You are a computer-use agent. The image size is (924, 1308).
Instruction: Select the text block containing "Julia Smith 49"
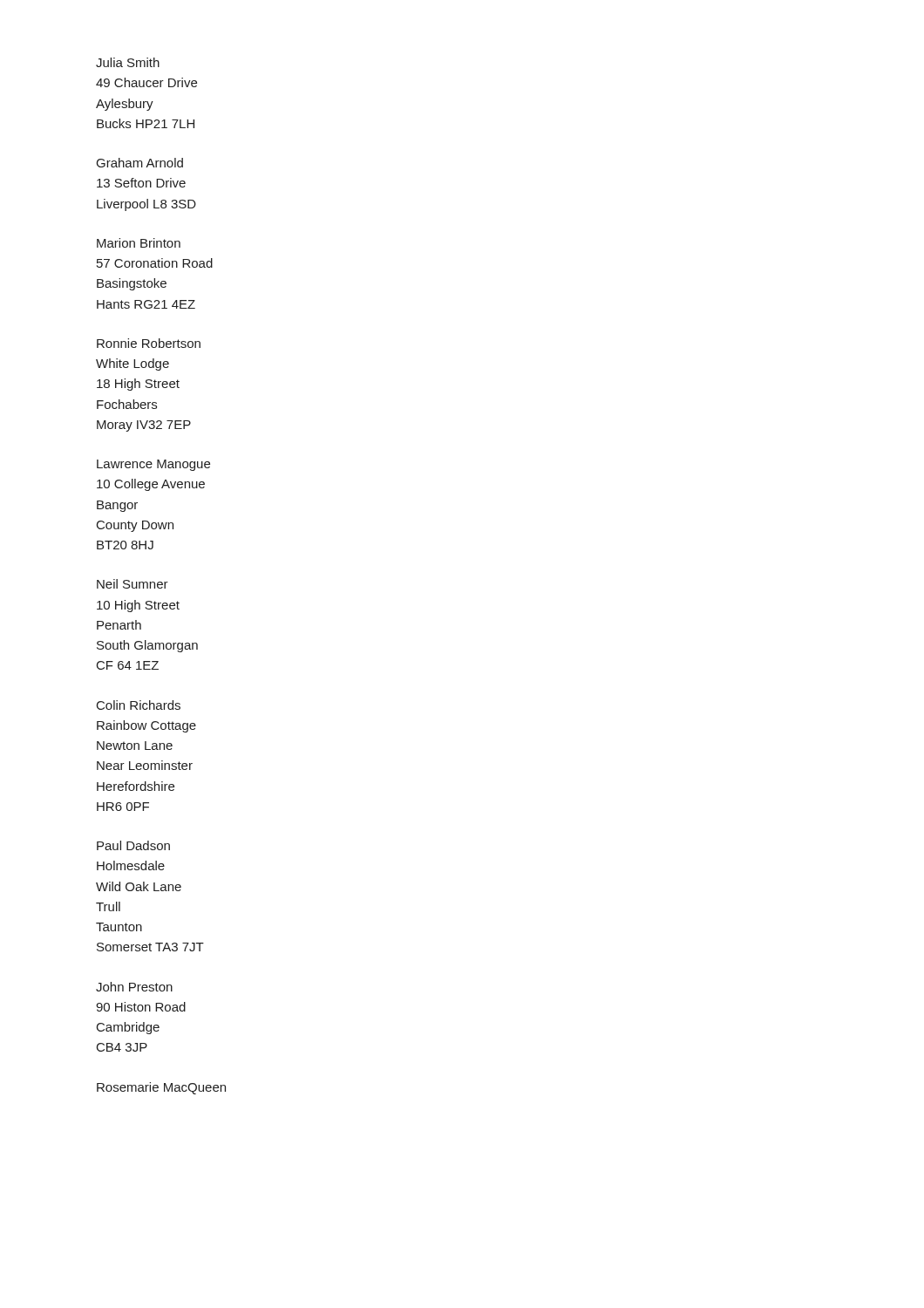(x=147, y=93)
